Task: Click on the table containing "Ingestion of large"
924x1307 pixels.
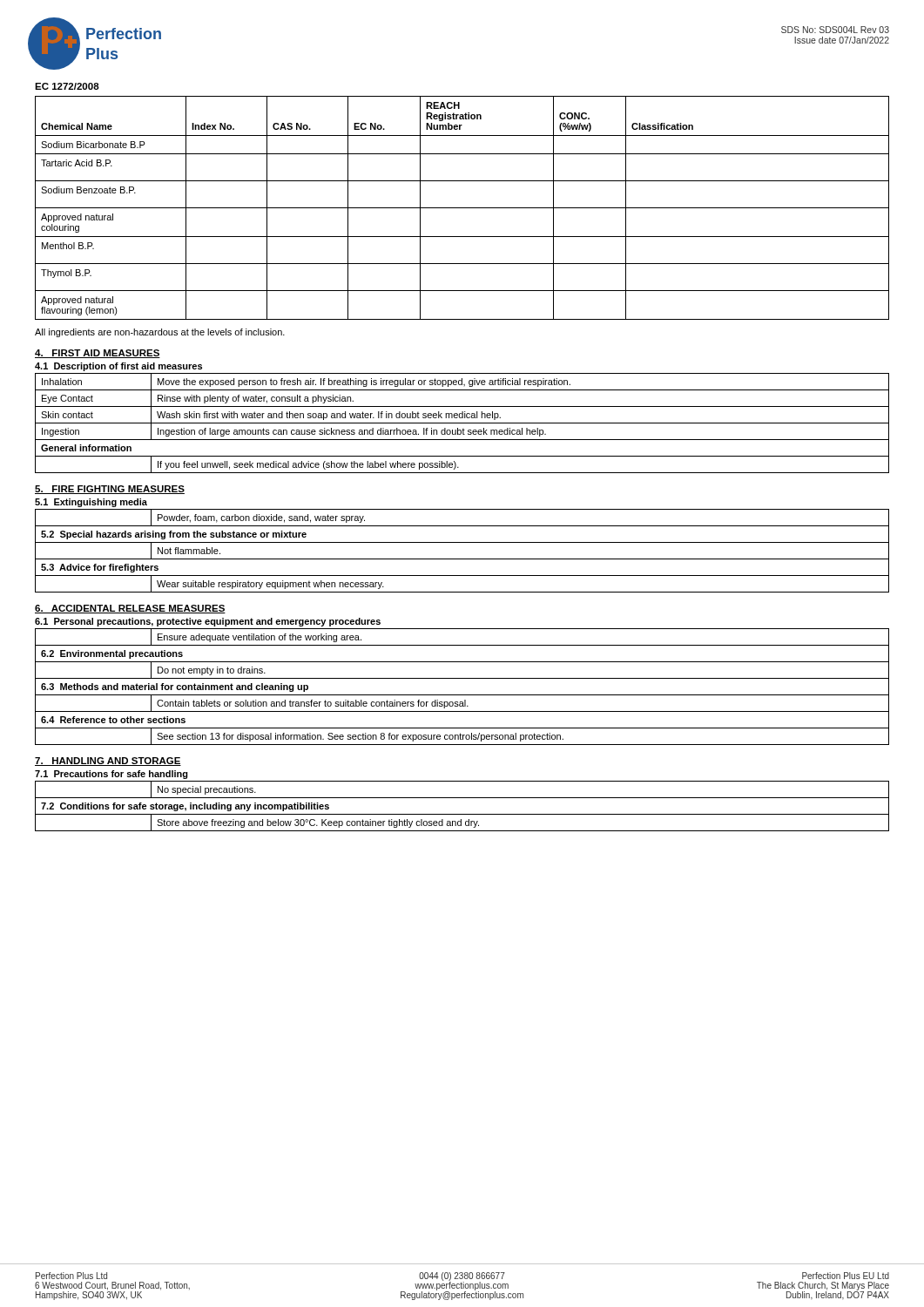Action: point(462,423)
